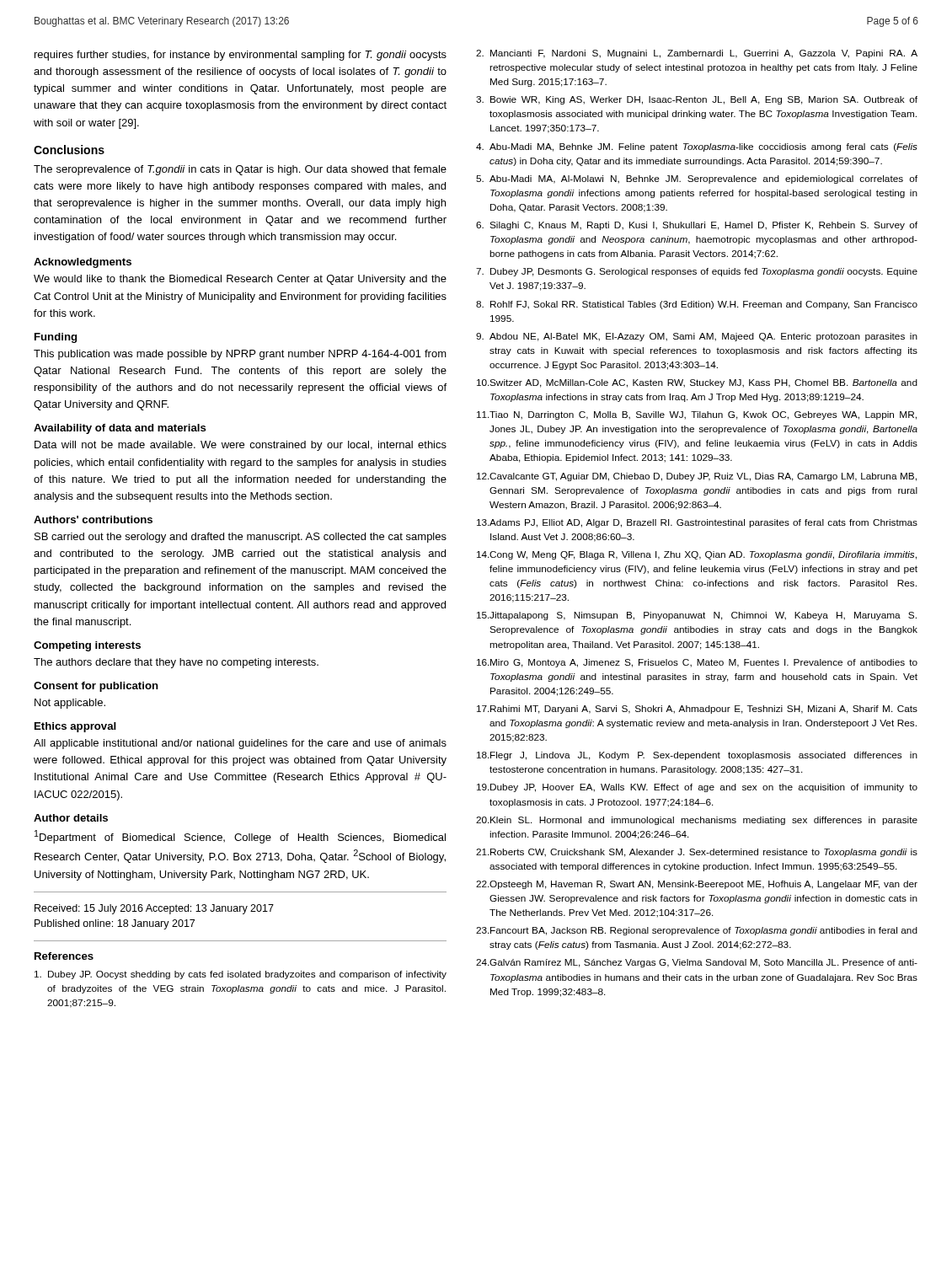Locate the text starting "17. Rahimi MT, Daryani A, Sarvi"
Screen dimensions: 1264x952
tap(697, 724)
